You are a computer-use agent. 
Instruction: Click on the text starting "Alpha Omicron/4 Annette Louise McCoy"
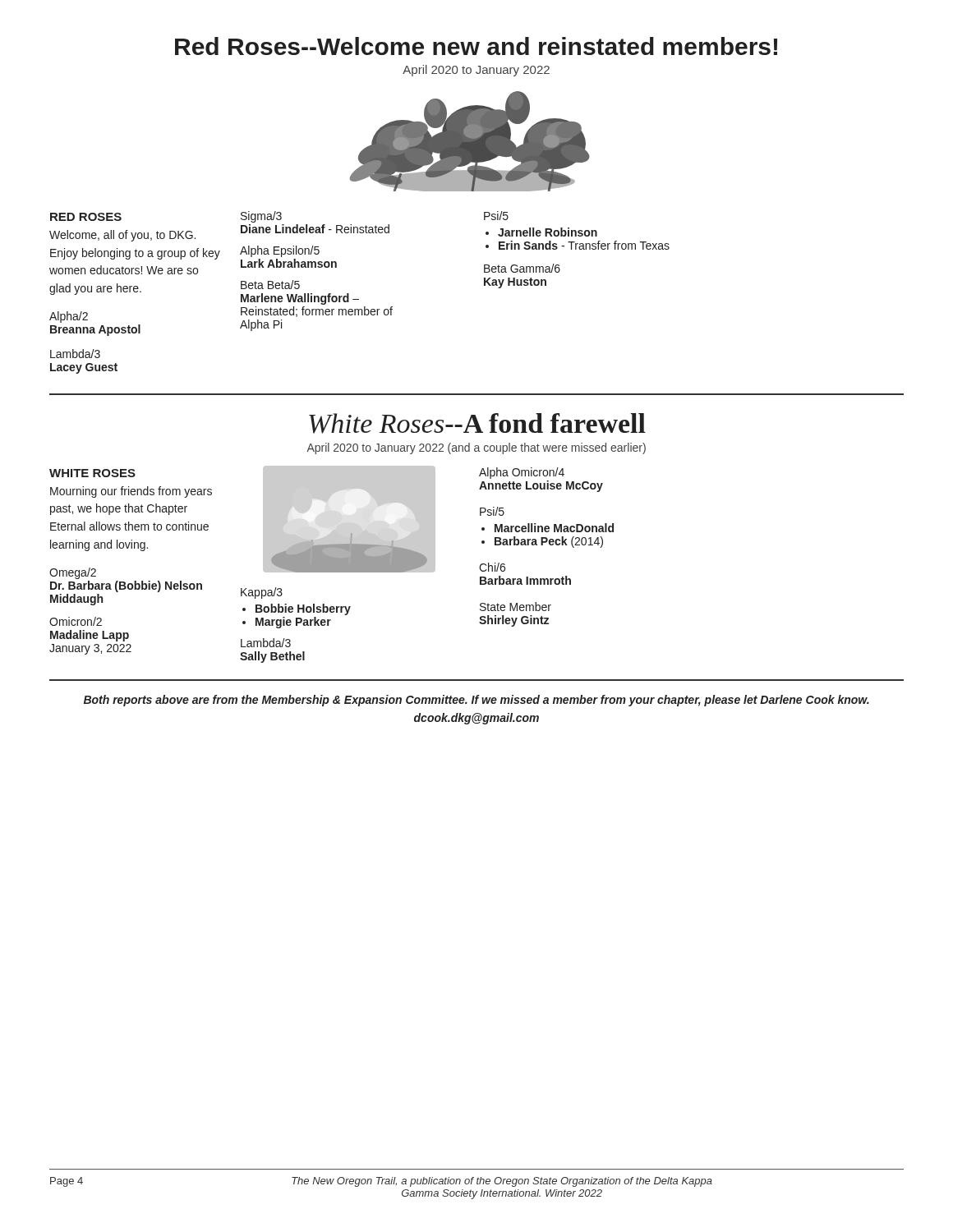coord(541,479)
